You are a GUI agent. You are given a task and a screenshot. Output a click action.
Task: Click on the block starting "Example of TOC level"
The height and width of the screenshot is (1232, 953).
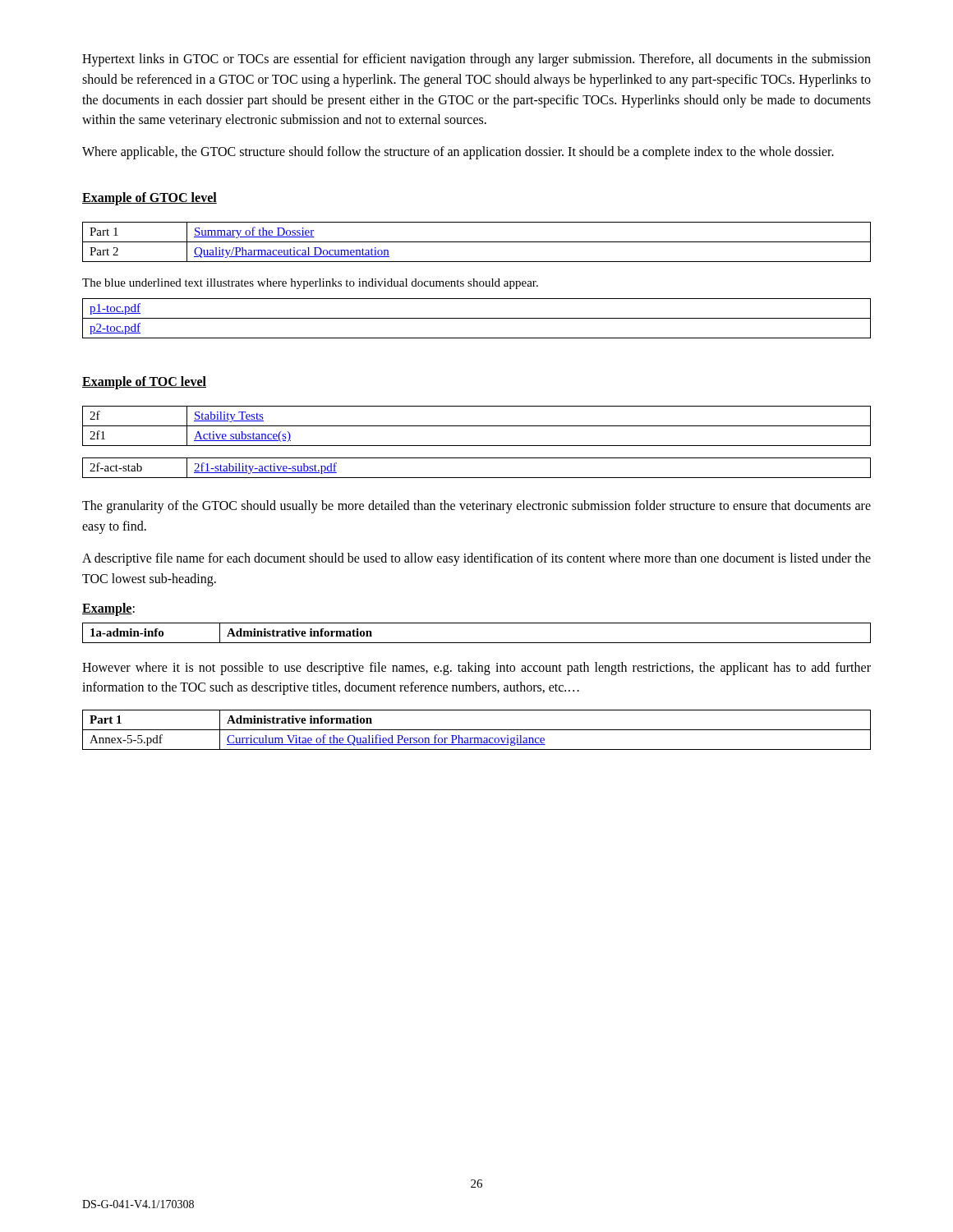(x=144, y=382)
